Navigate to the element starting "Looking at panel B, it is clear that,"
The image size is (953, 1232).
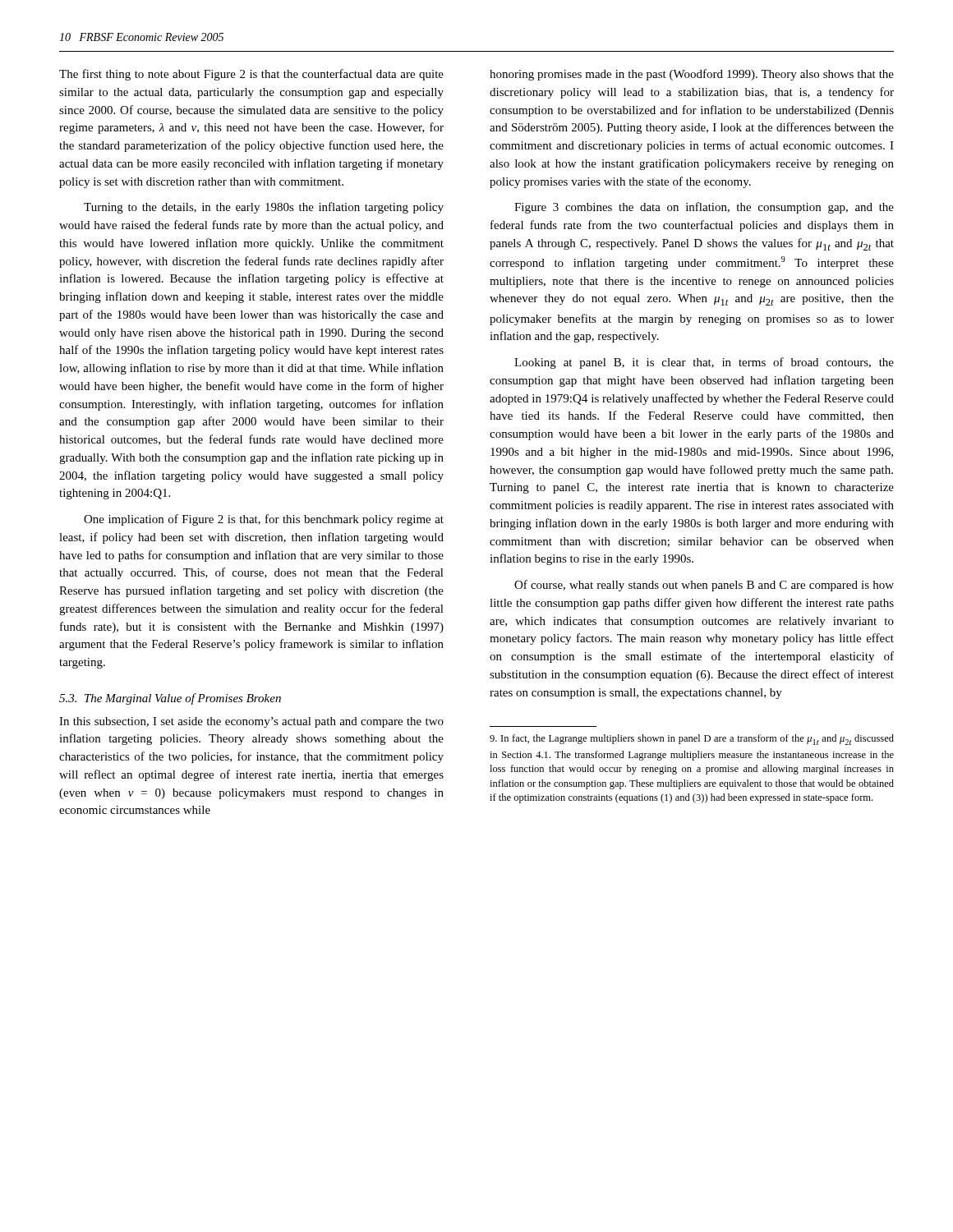[692, 461]
